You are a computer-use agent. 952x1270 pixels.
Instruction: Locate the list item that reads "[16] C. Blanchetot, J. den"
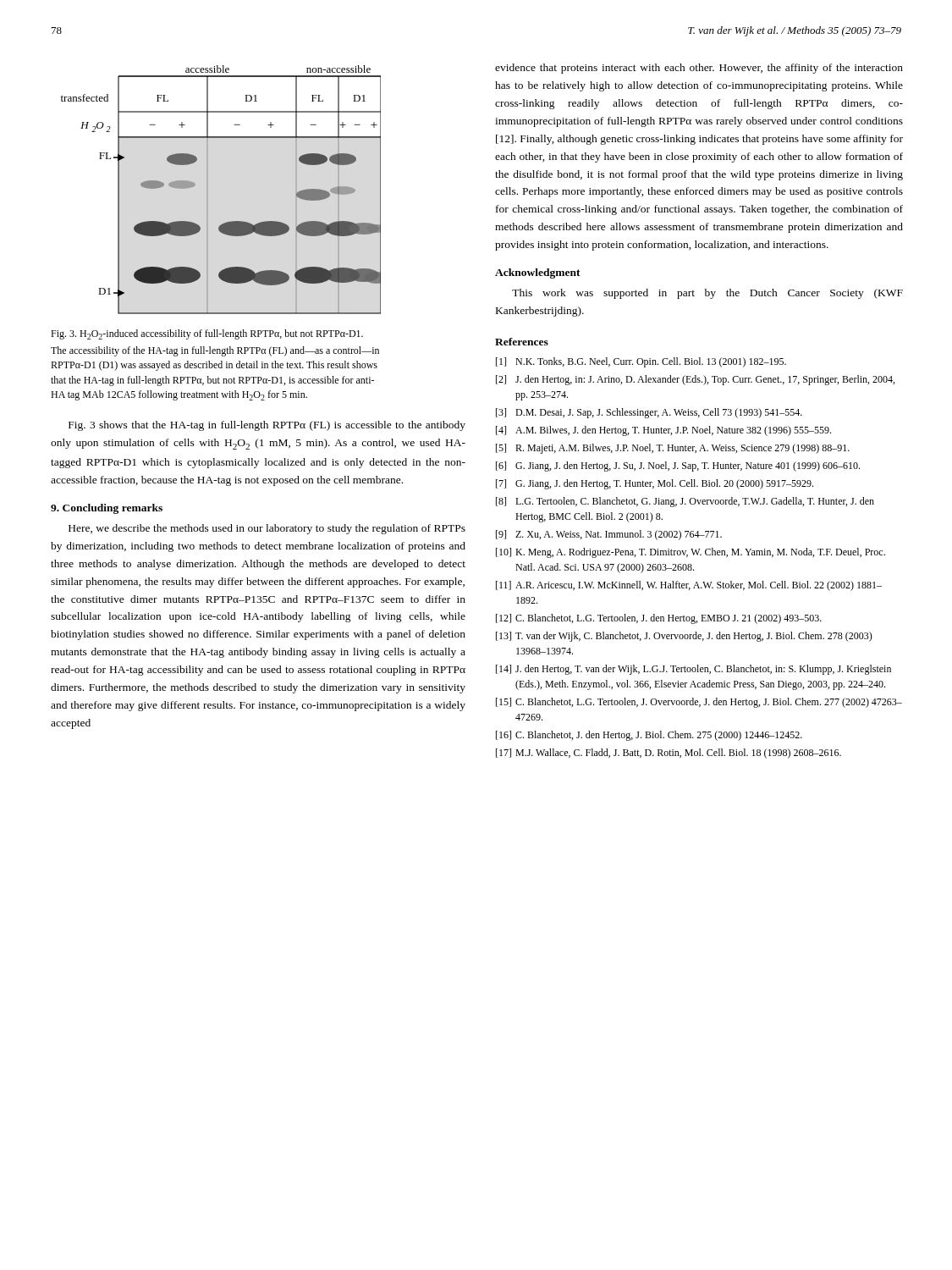click(649, 735)
